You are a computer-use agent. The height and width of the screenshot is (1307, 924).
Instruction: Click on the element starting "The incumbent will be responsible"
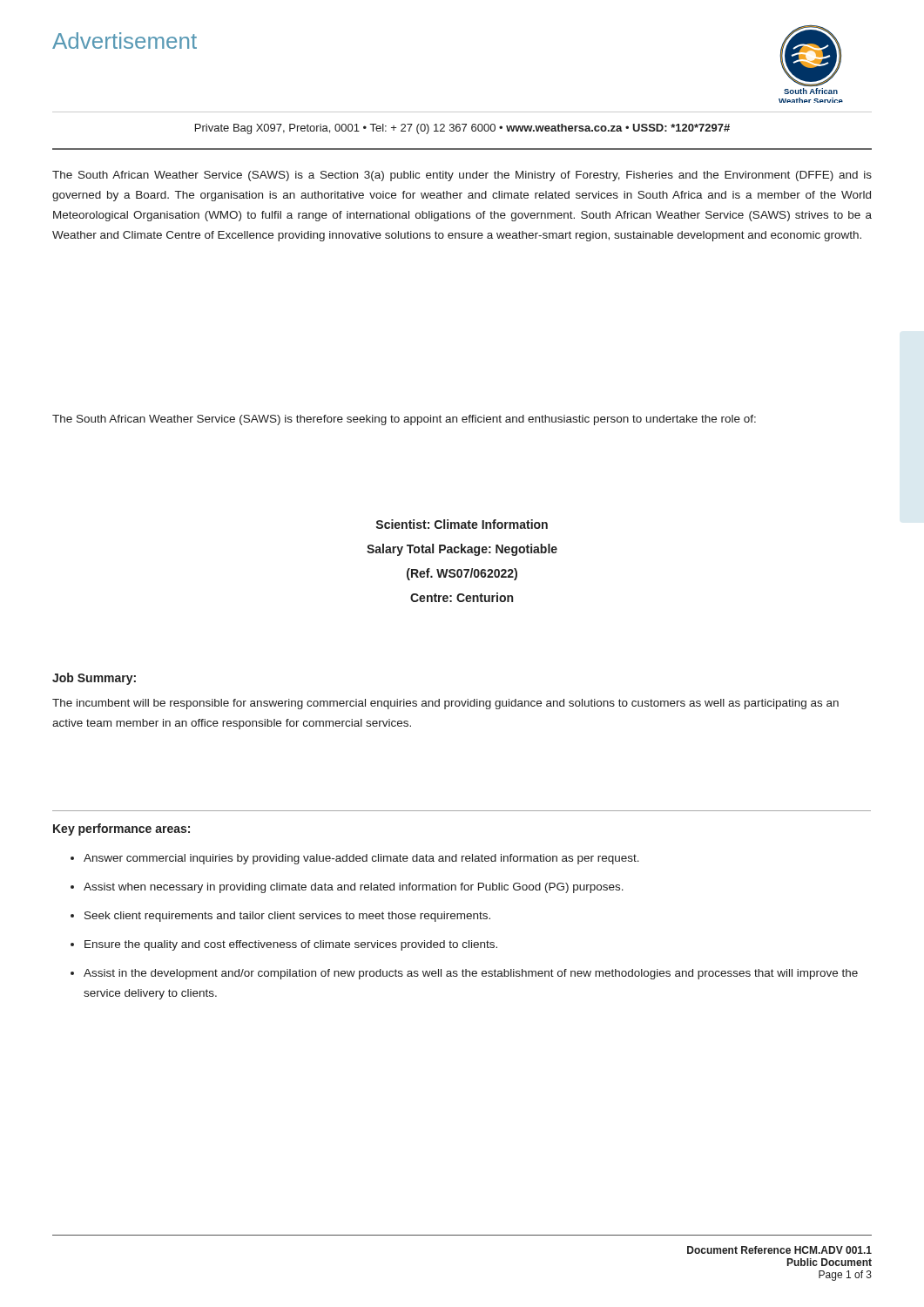[446, 713]
